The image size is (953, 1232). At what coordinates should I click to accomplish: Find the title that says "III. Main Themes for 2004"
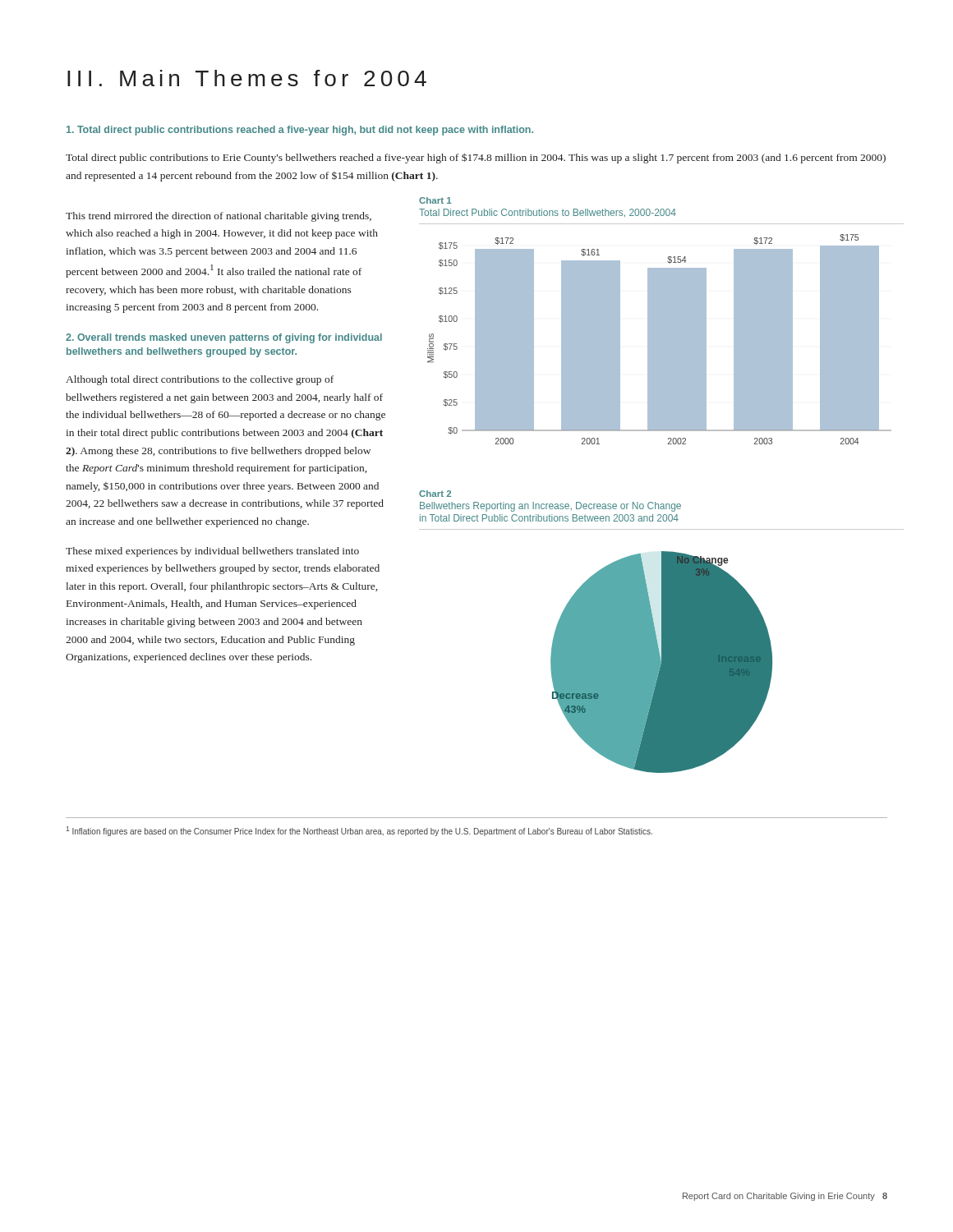[x=248, y=79]
